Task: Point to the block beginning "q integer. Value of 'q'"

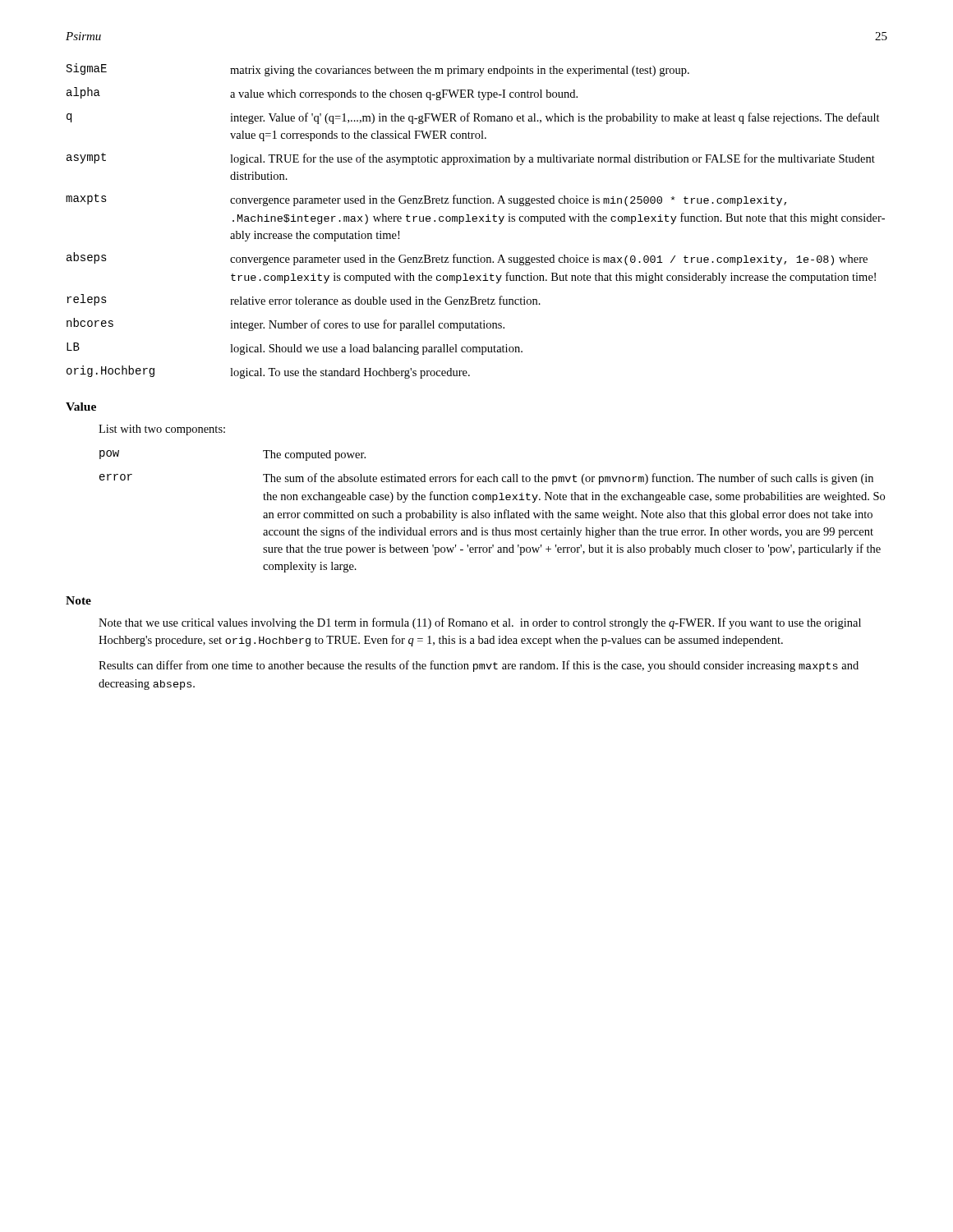Action: coord(476,127)
